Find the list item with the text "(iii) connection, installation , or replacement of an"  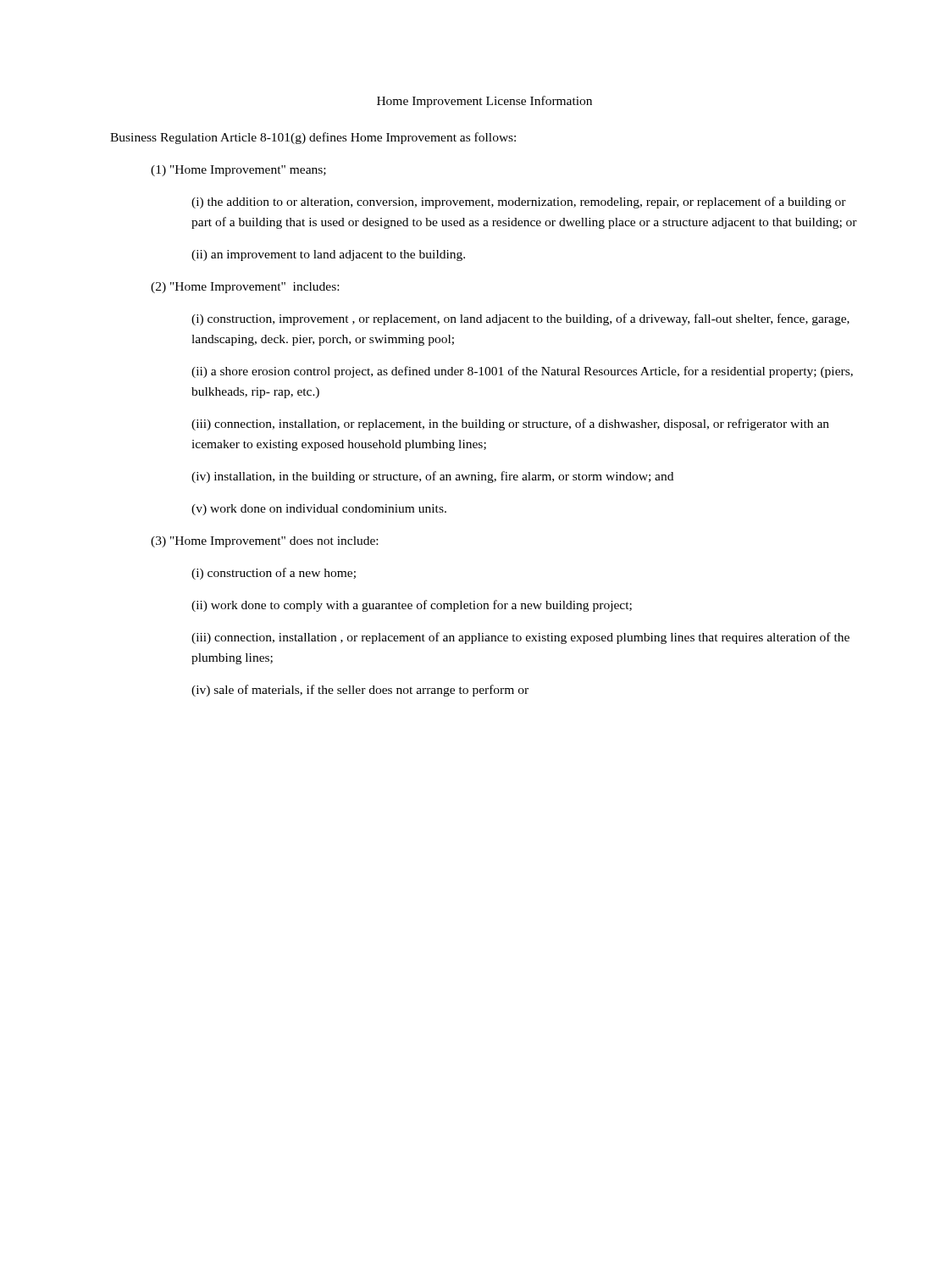(521, 647)
